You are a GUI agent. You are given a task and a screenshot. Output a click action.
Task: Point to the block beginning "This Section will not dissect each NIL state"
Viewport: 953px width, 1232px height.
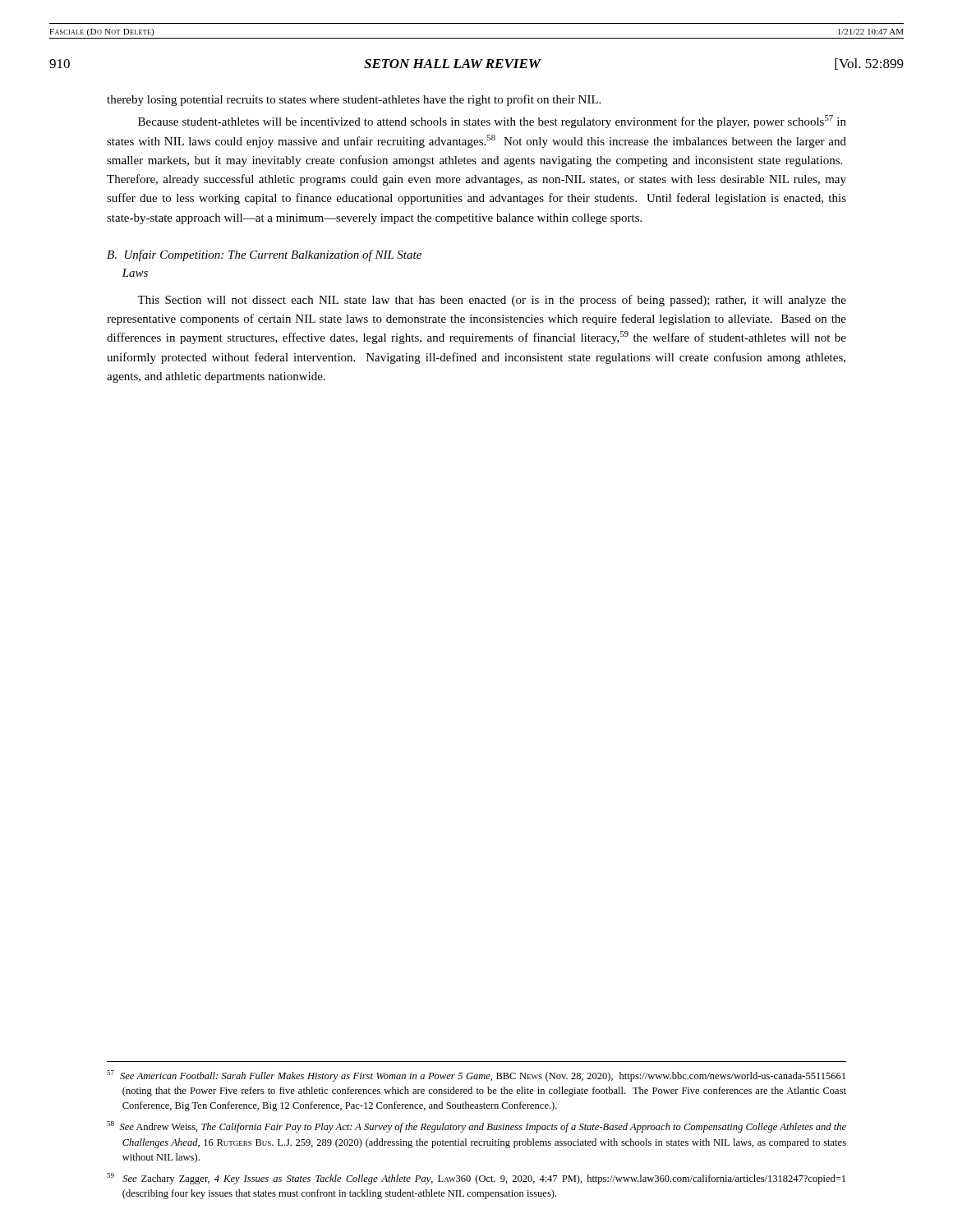tap(476, 338)
